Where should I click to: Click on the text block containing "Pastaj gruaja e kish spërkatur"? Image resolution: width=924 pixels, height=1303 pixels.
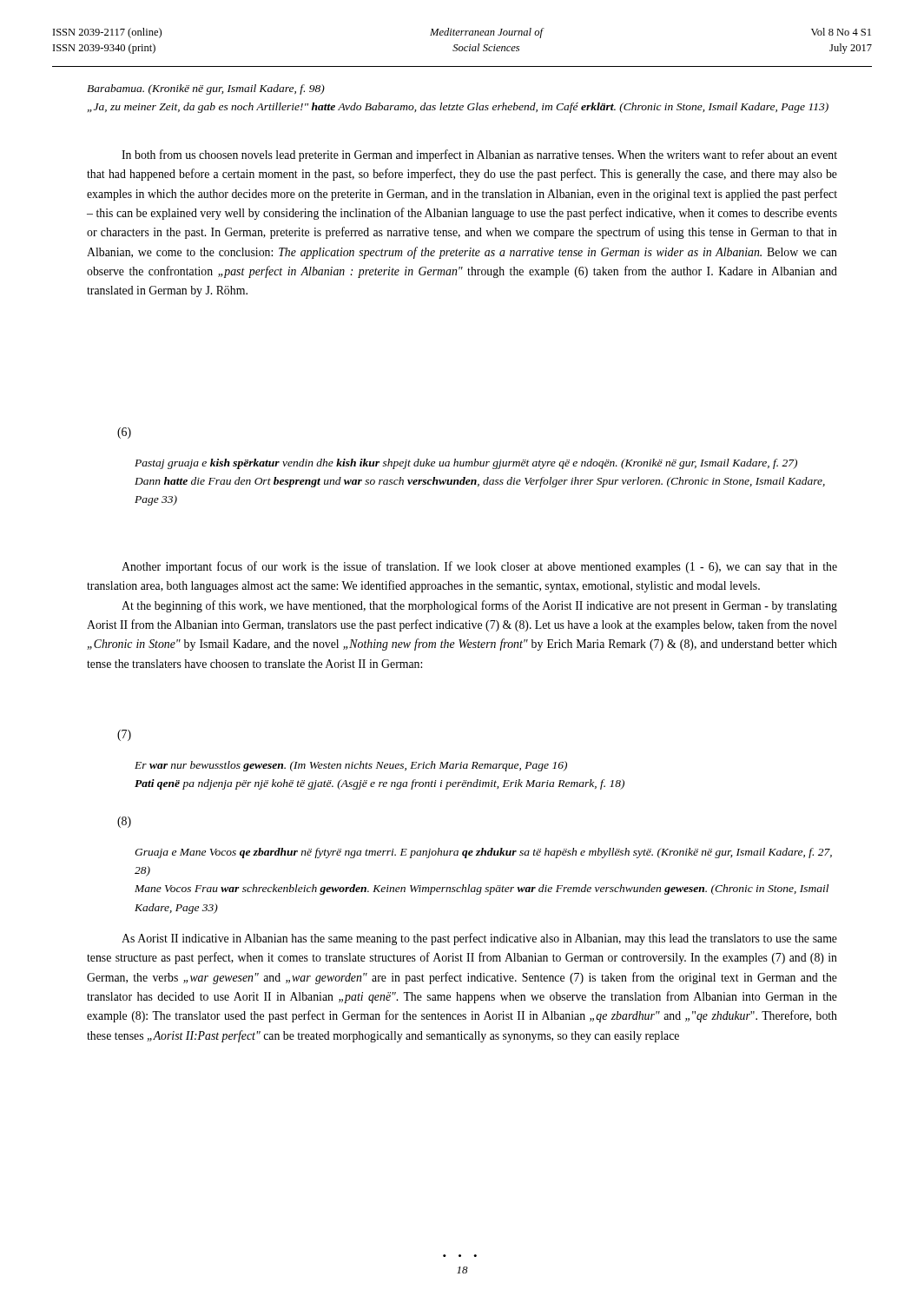[x=480, y=481]
